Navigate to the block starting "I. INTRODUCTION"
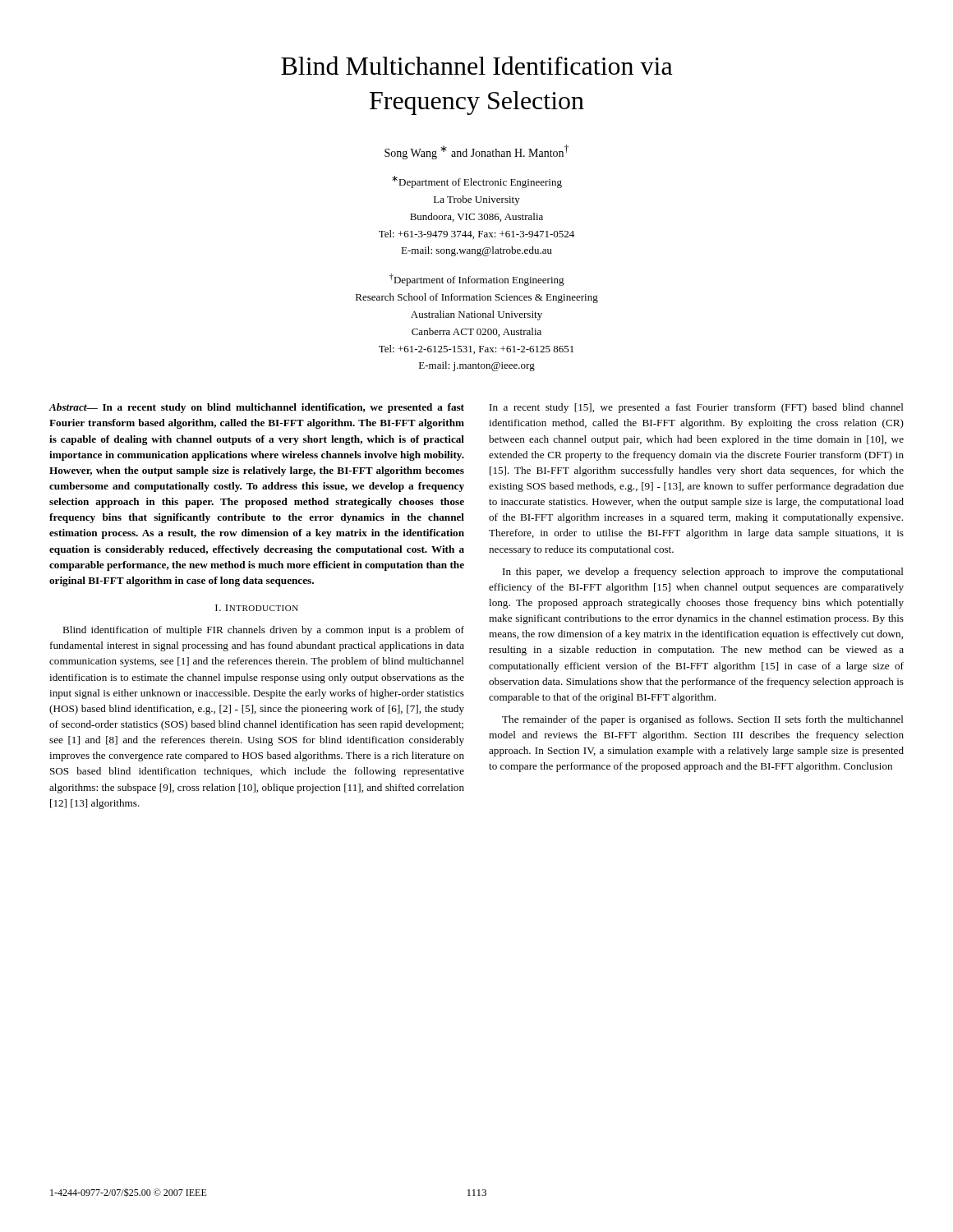953x1232 pixels. [x=257, y=607]
